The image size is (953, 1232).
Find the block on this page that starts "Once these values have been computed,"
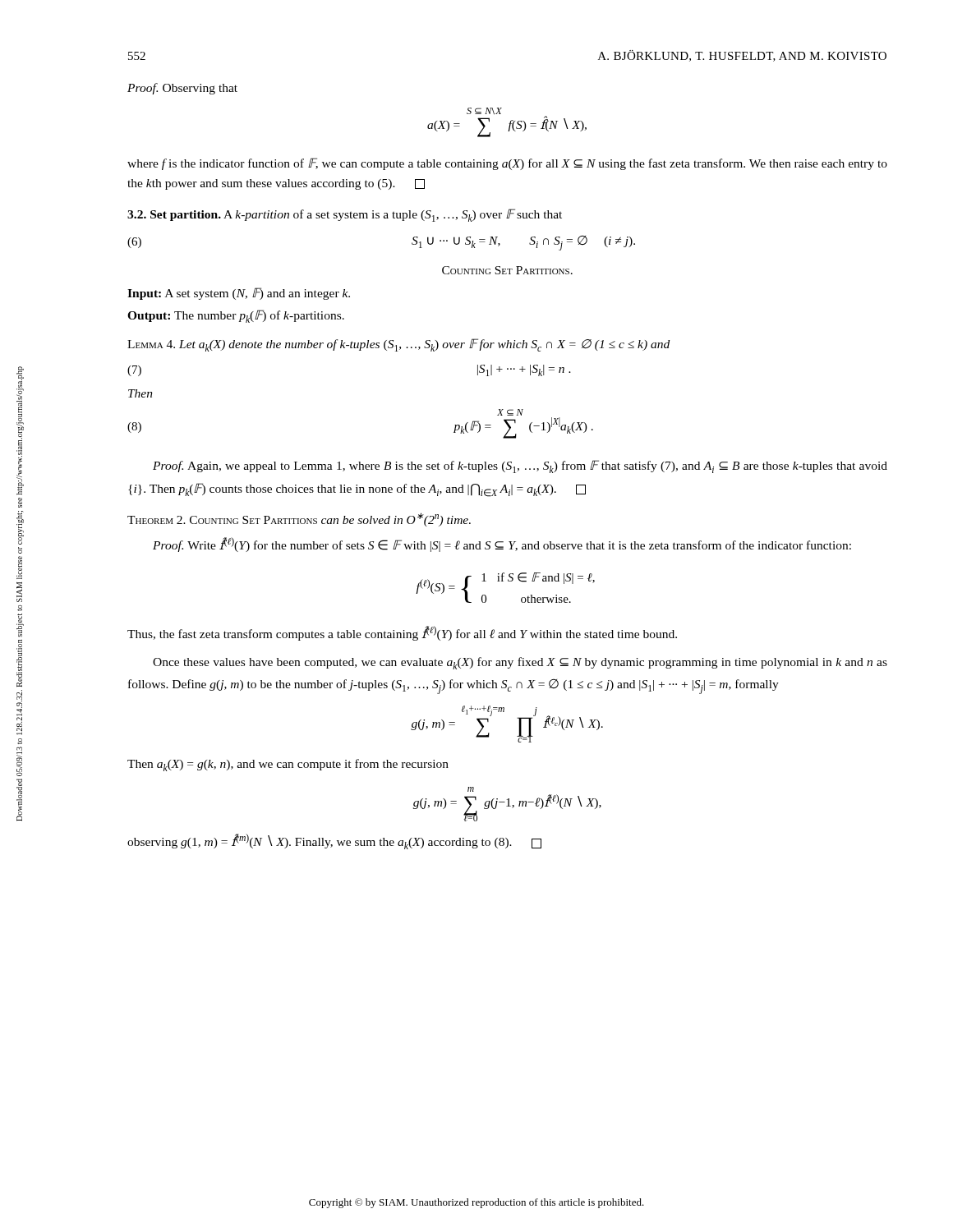pos(507,675)
